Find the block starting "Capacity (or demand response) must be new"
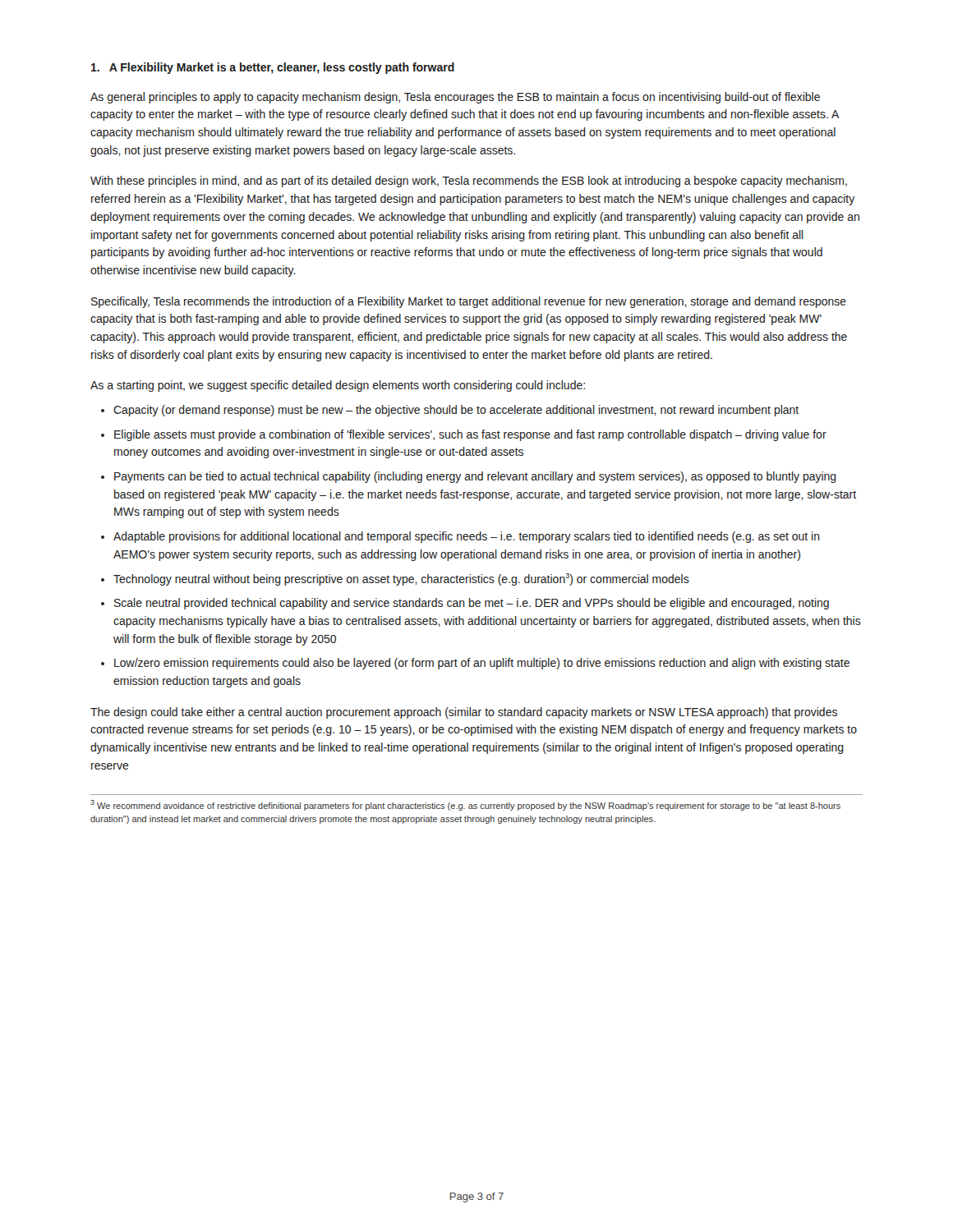953x1232 pixels. (476, 546)
